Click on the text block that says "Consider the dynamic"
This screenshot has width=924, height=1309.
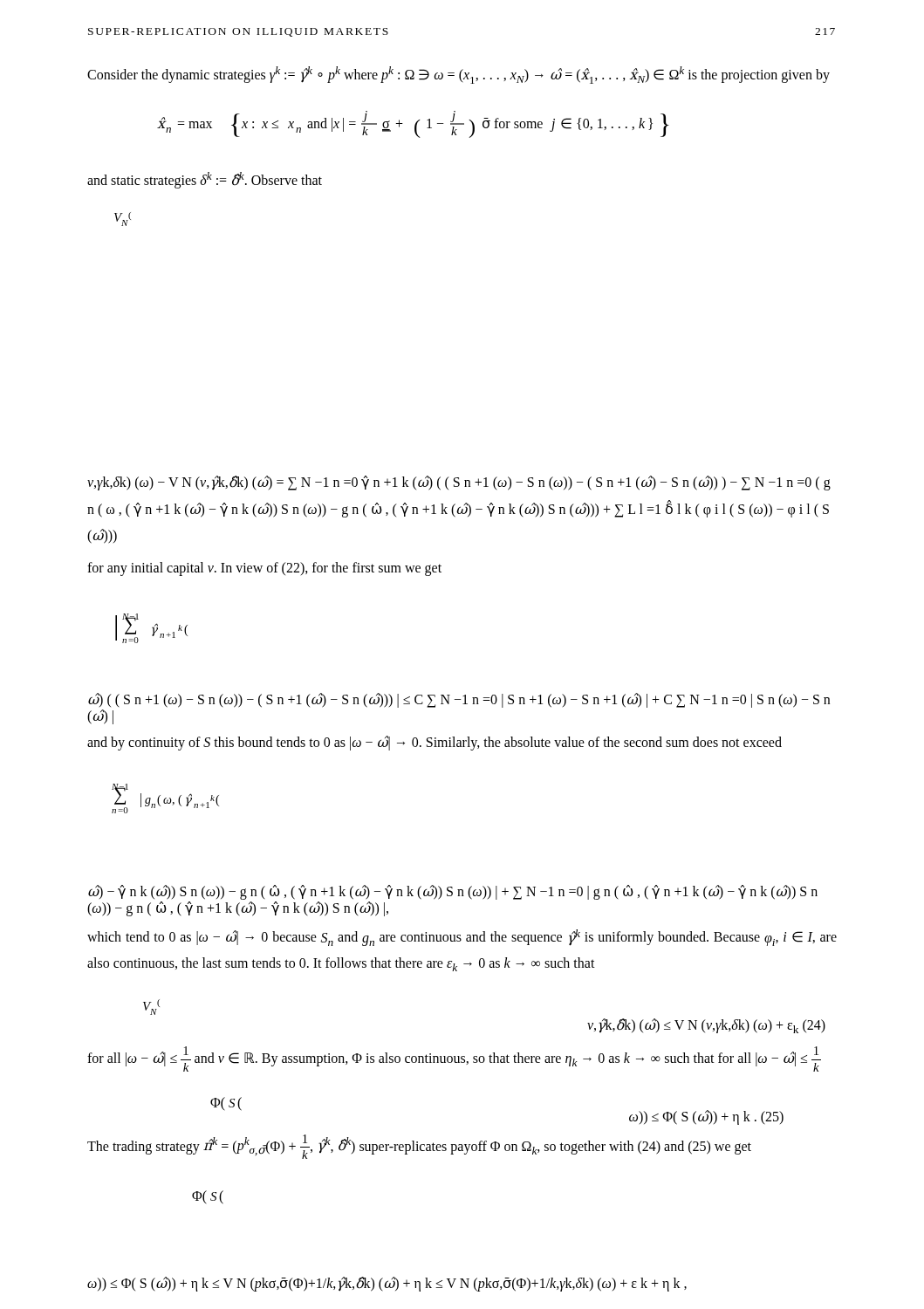[x=462, y=75]
